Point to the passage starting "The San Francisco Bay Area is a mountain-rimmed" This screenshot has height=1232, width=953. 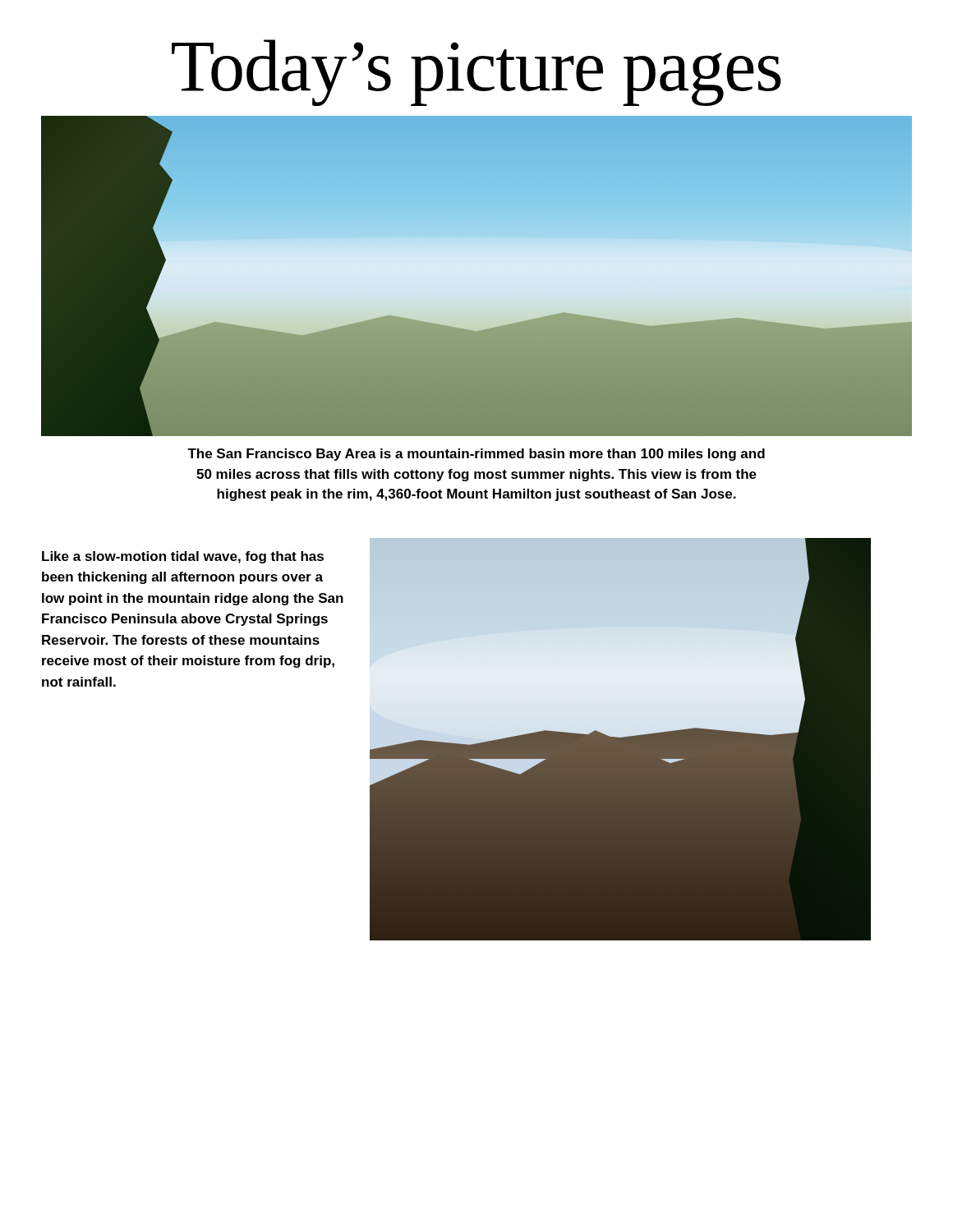pyautogui.click(x=476, y=475)
